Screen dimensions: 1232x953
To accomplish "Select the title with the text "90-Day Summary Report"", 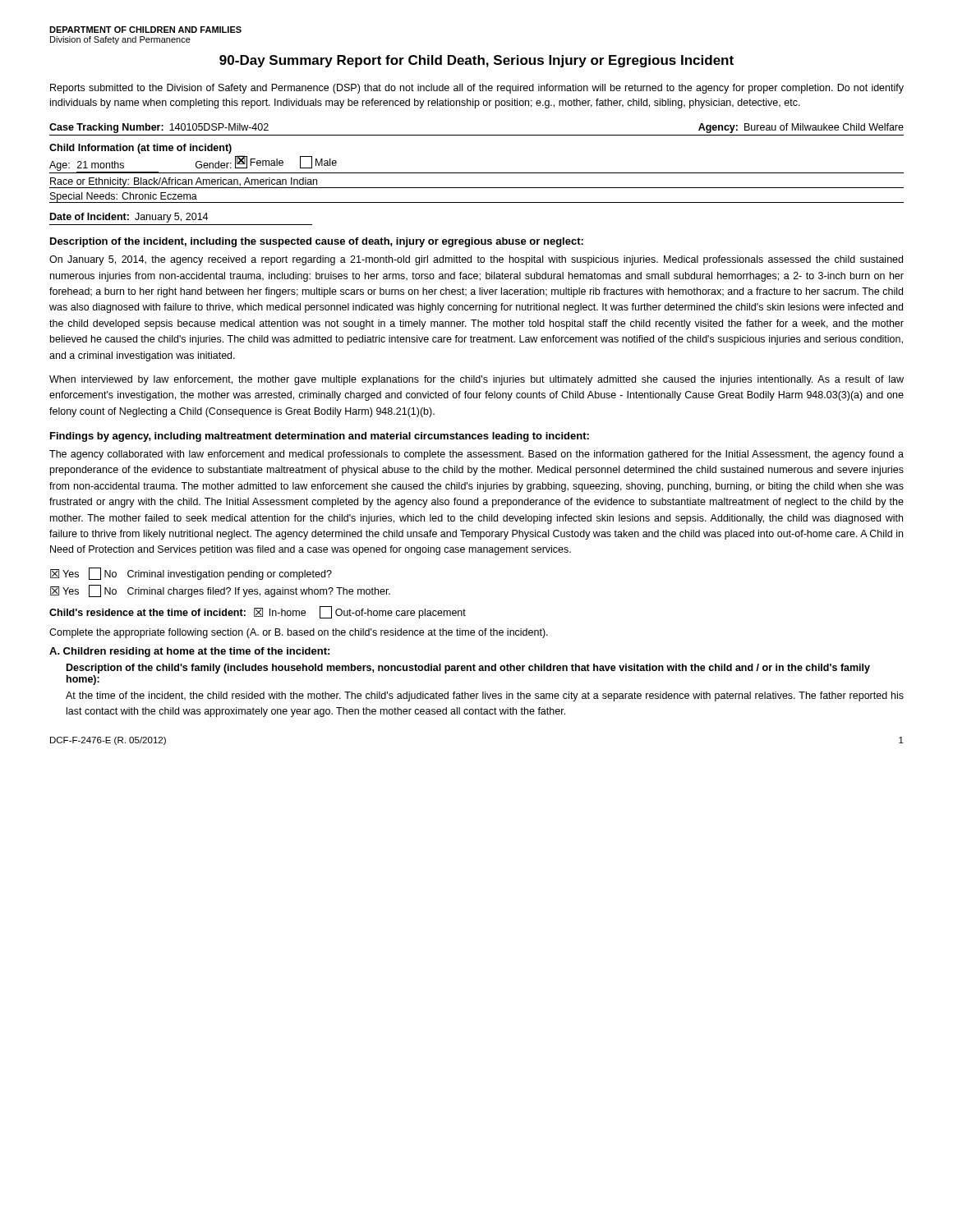I will 476,61.
